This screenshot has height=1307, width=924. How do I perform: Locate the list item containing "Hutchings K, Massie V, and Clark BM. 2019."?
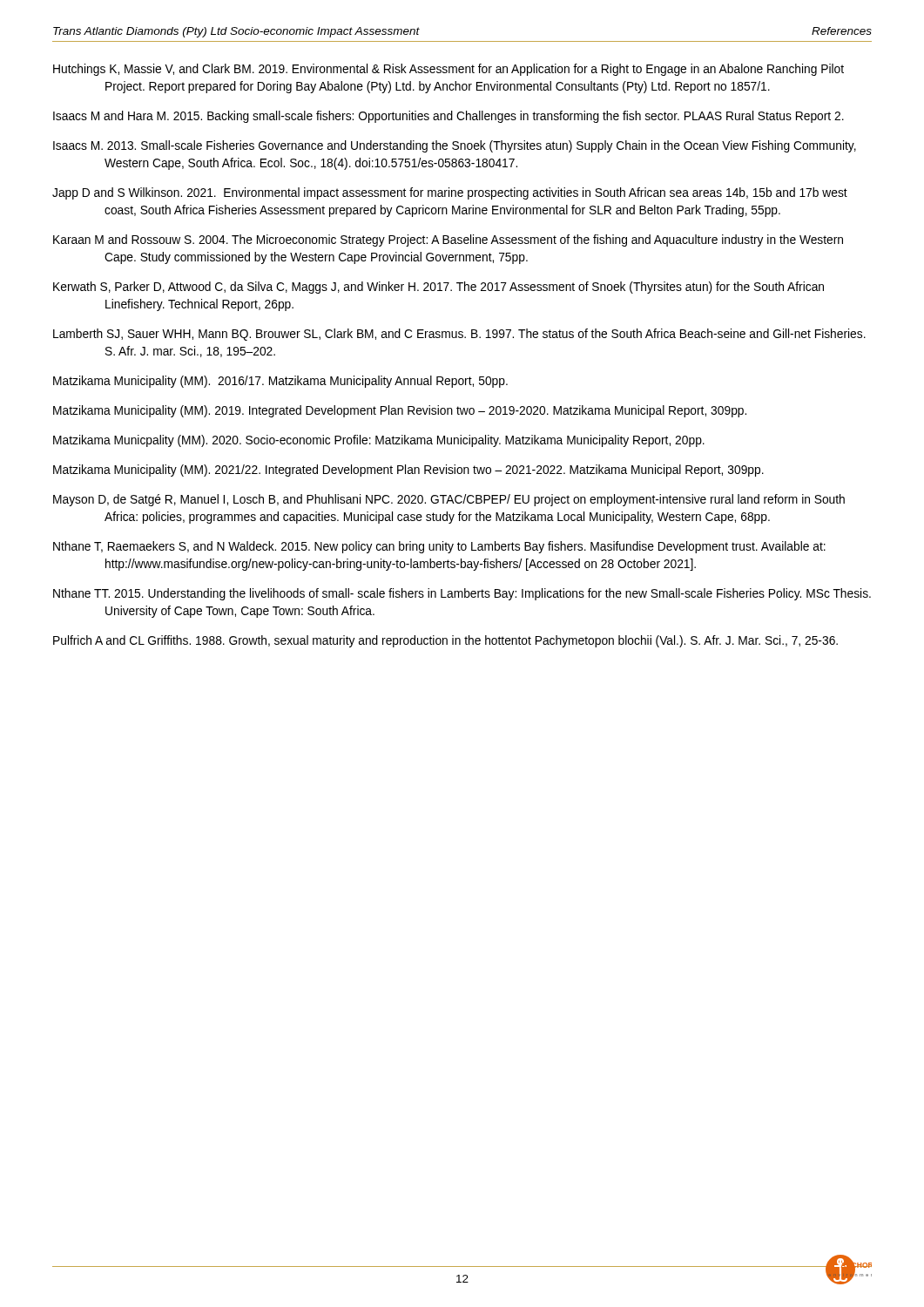coord(448,78)
